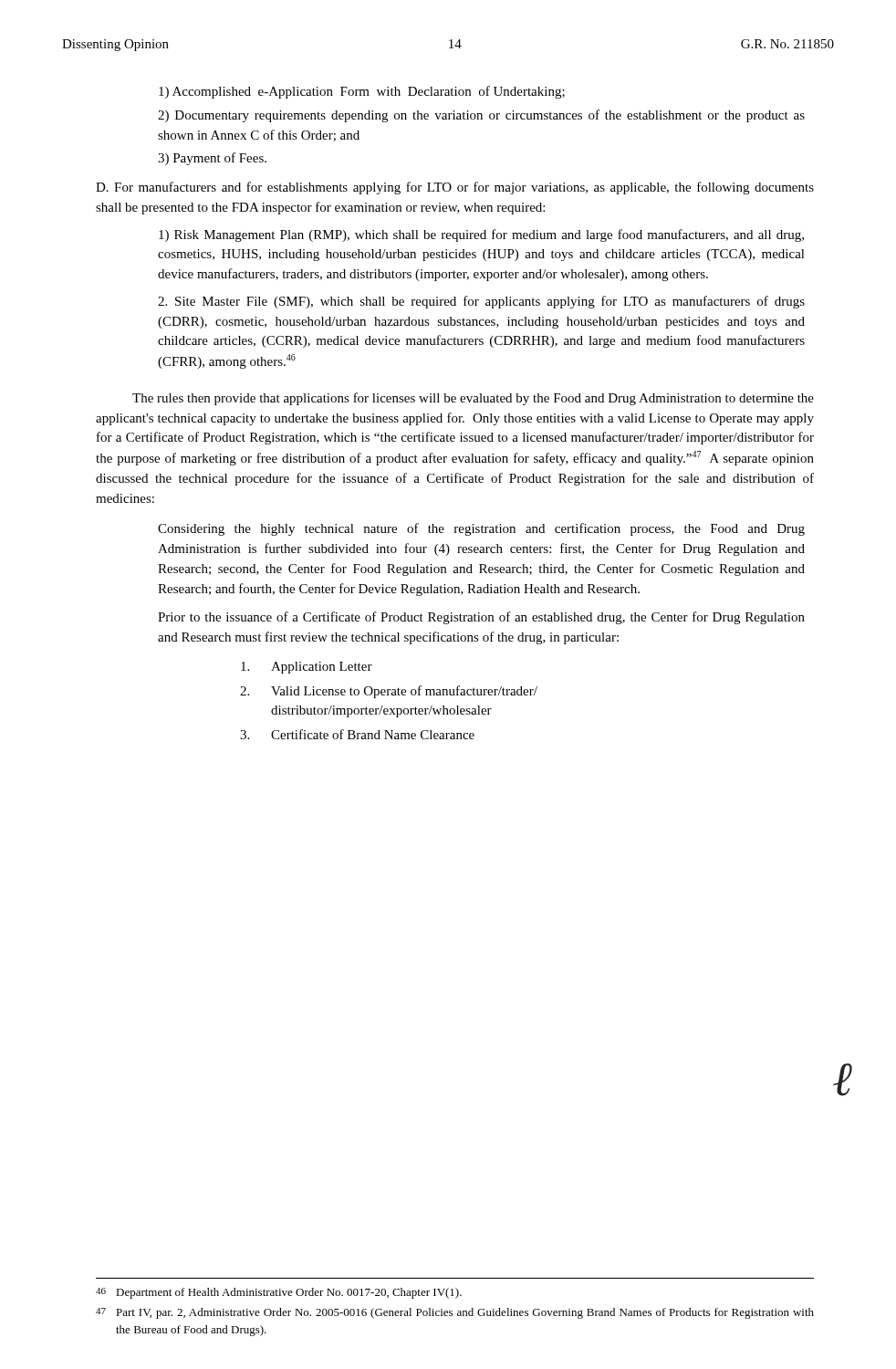
Task: Click on the text block that says "The rules then provide that applications"
Action: click(455, 449)
